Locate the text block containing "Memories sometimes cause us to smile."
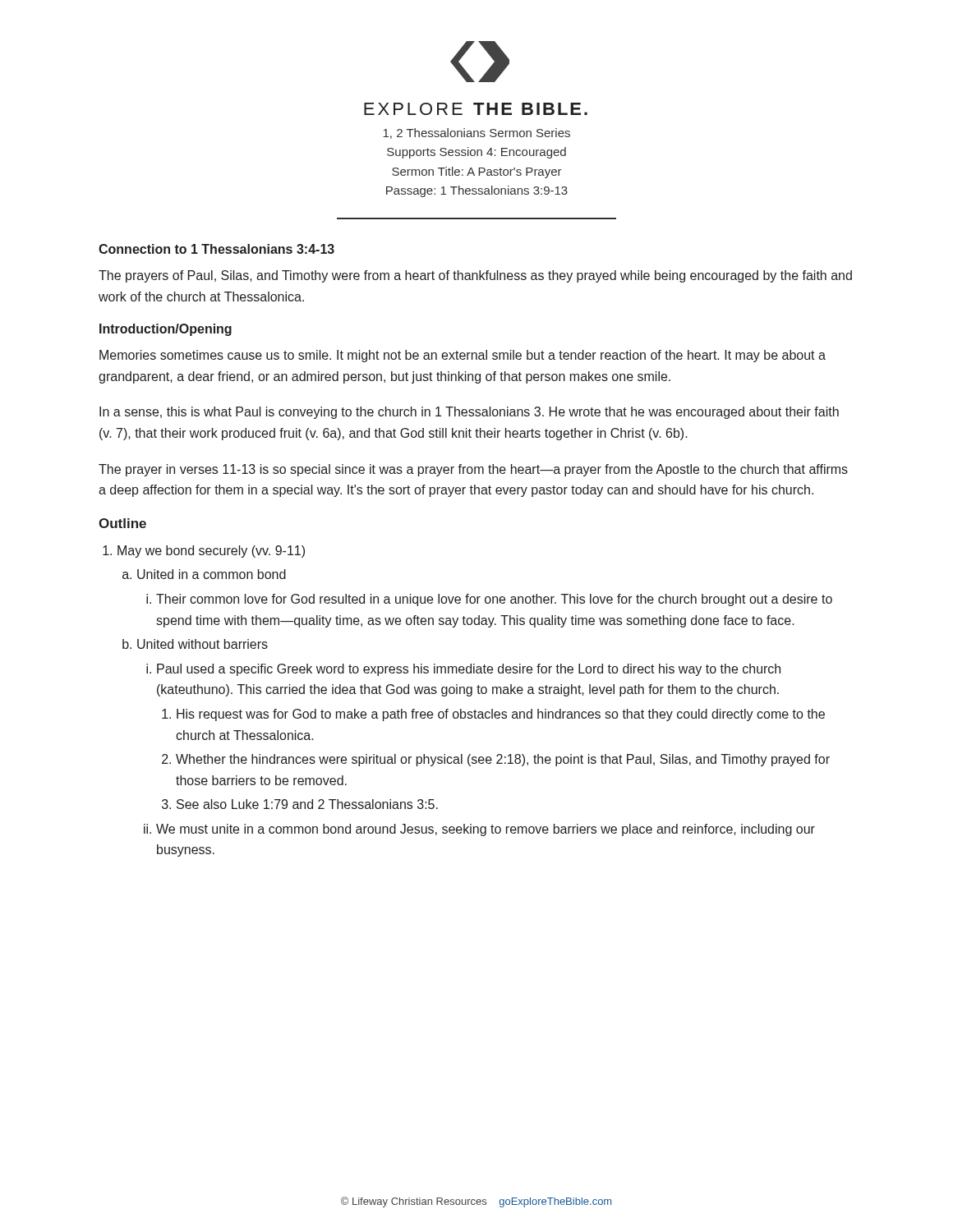Screen dimensions: 1232x953 click(462, 366)
